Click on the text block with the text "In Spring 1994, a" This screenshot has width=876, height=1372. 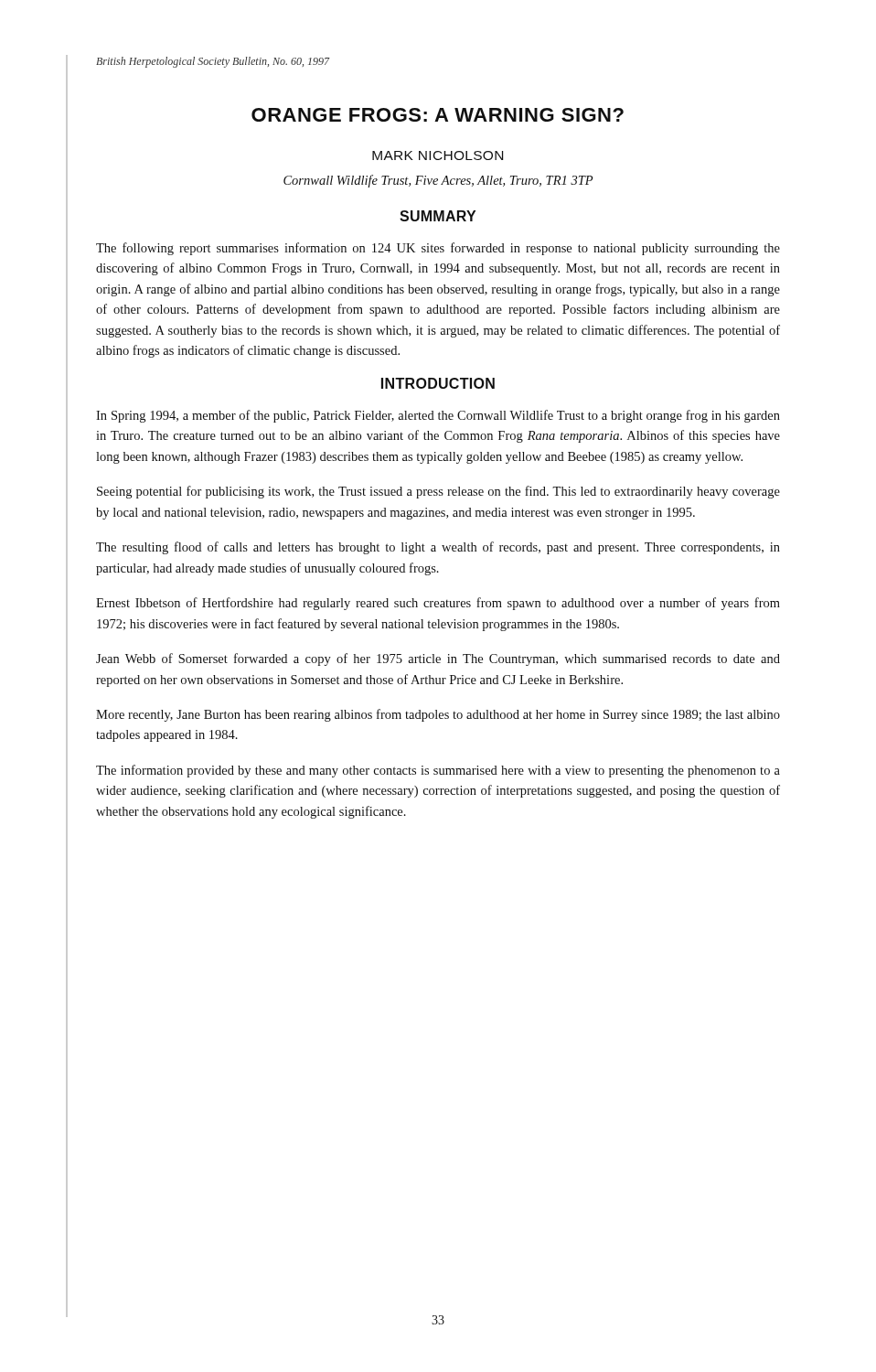tap(438, 436)
